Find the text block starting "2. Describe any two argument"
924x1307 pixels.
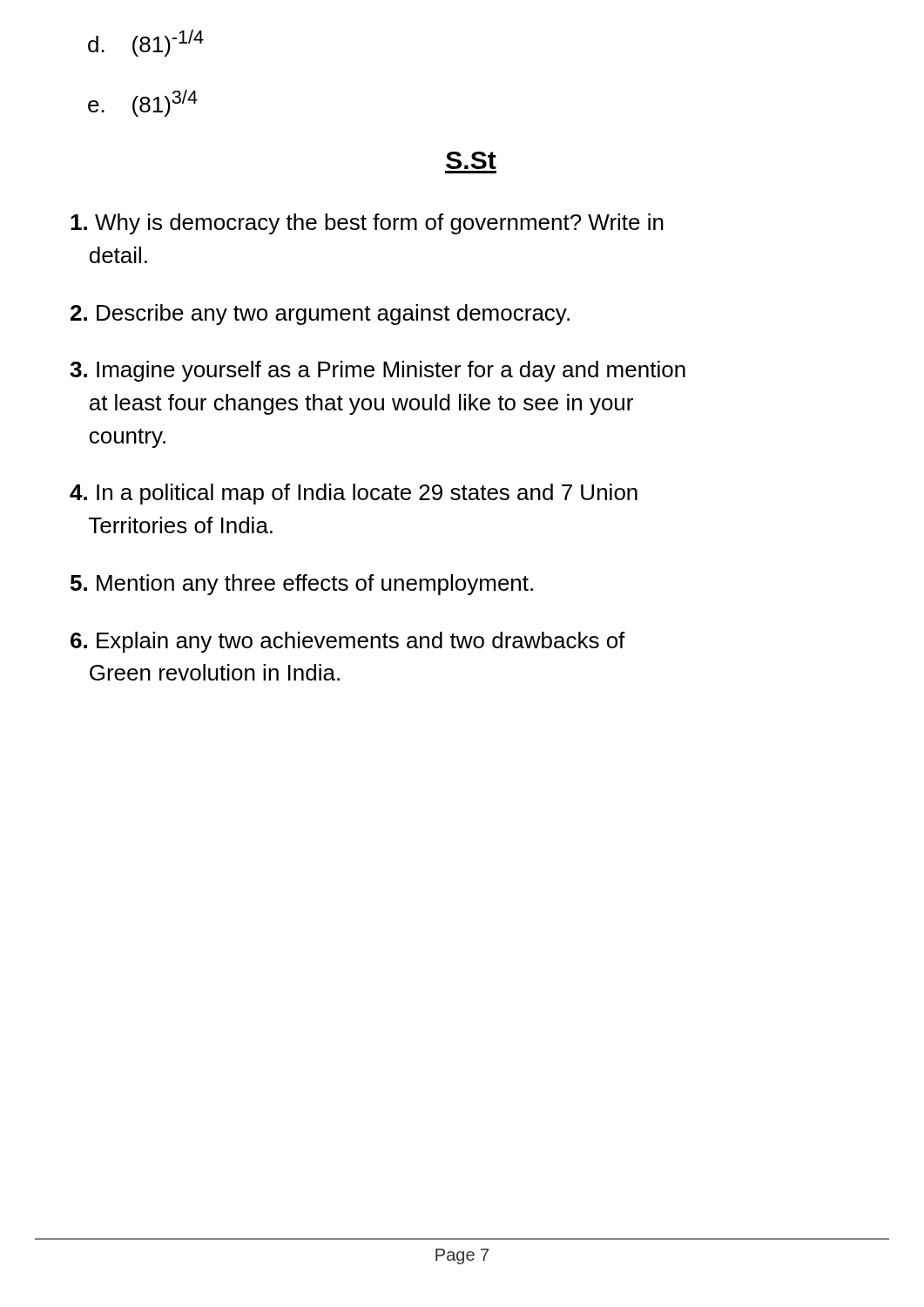pos(321,313)
